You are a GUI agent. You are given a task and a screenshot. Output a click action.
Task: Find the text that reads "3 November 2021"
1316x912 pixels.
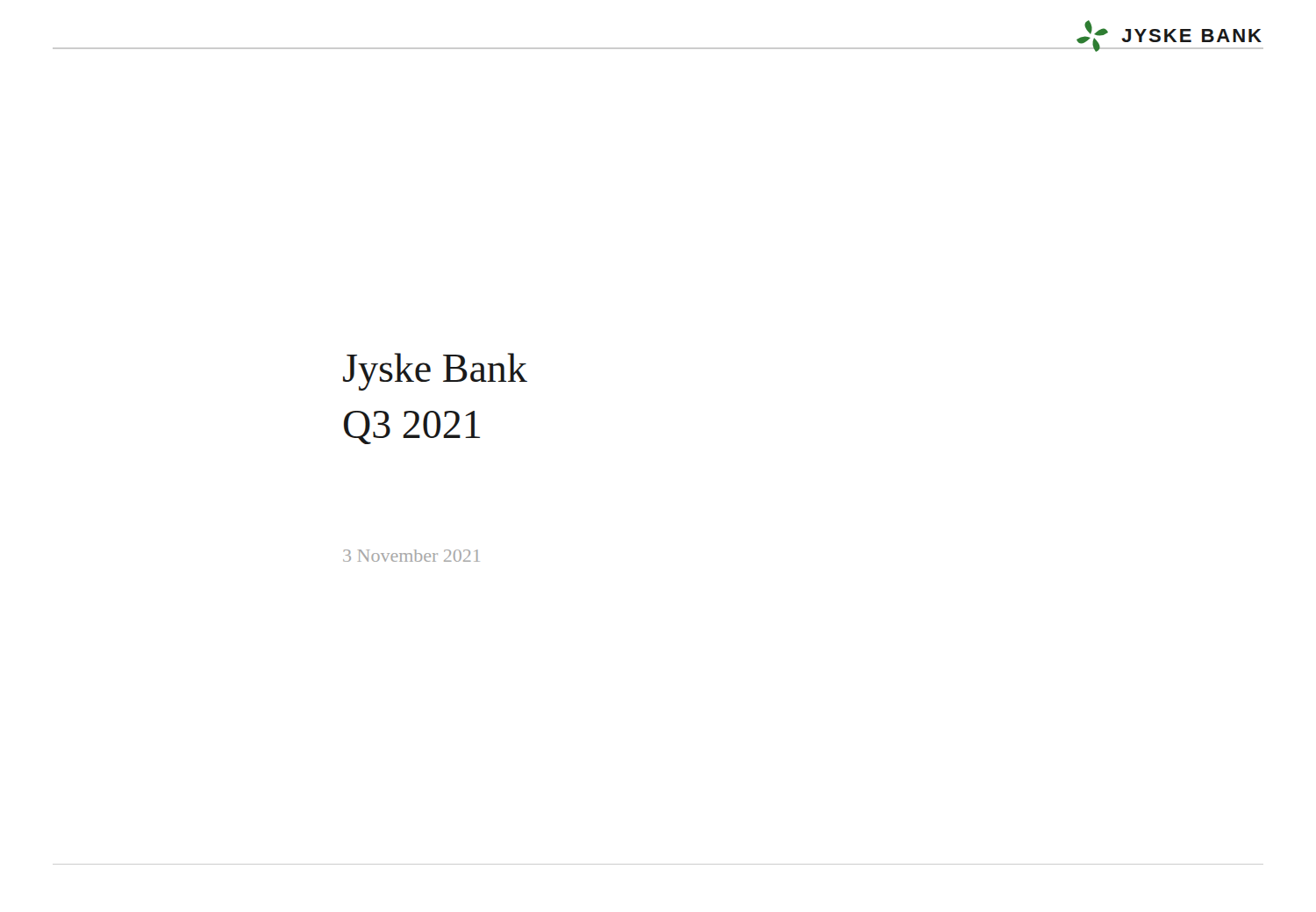tap(412, 555)
